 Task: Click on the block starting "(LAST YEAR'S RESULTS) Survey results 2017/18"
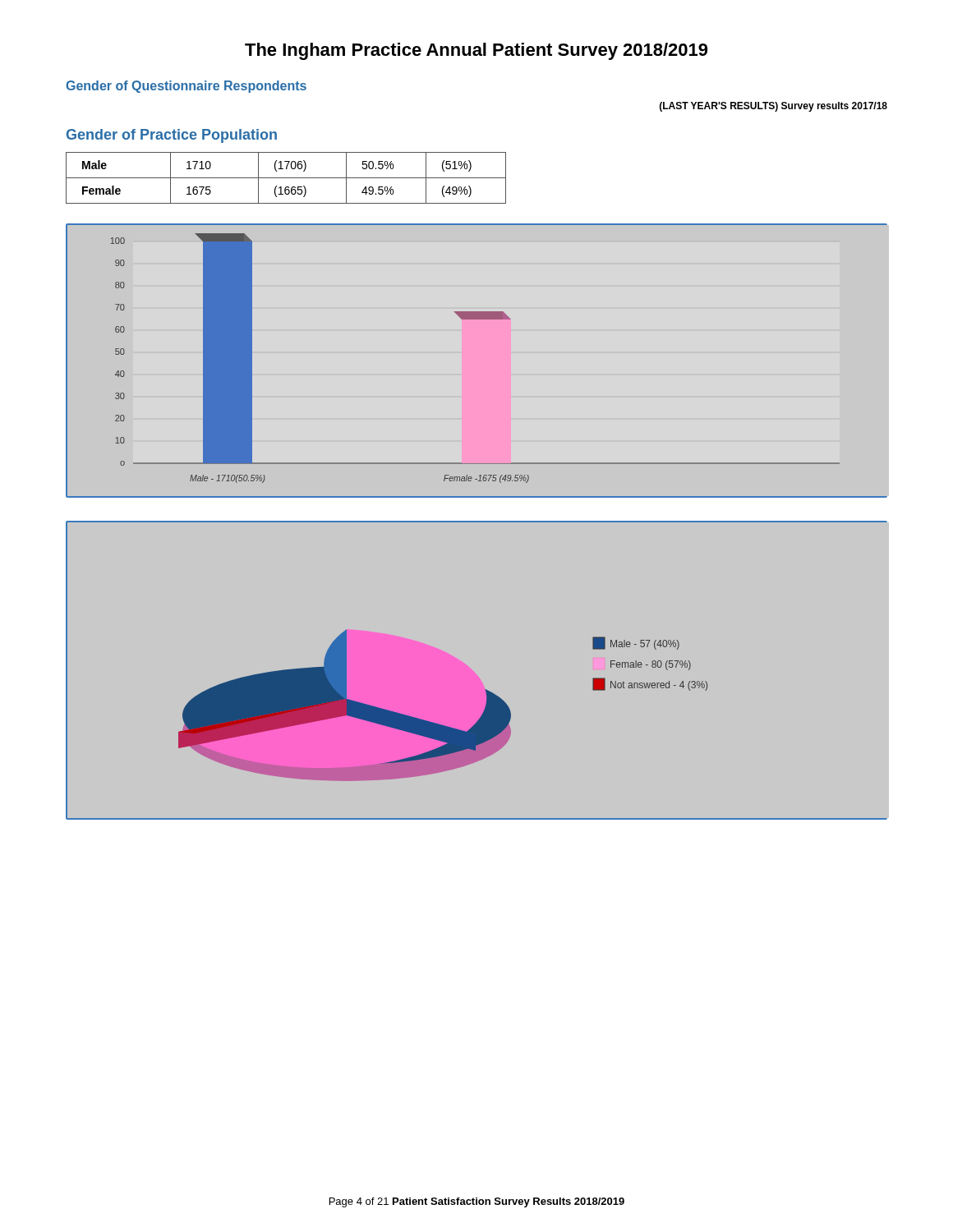tap(773, 106)
